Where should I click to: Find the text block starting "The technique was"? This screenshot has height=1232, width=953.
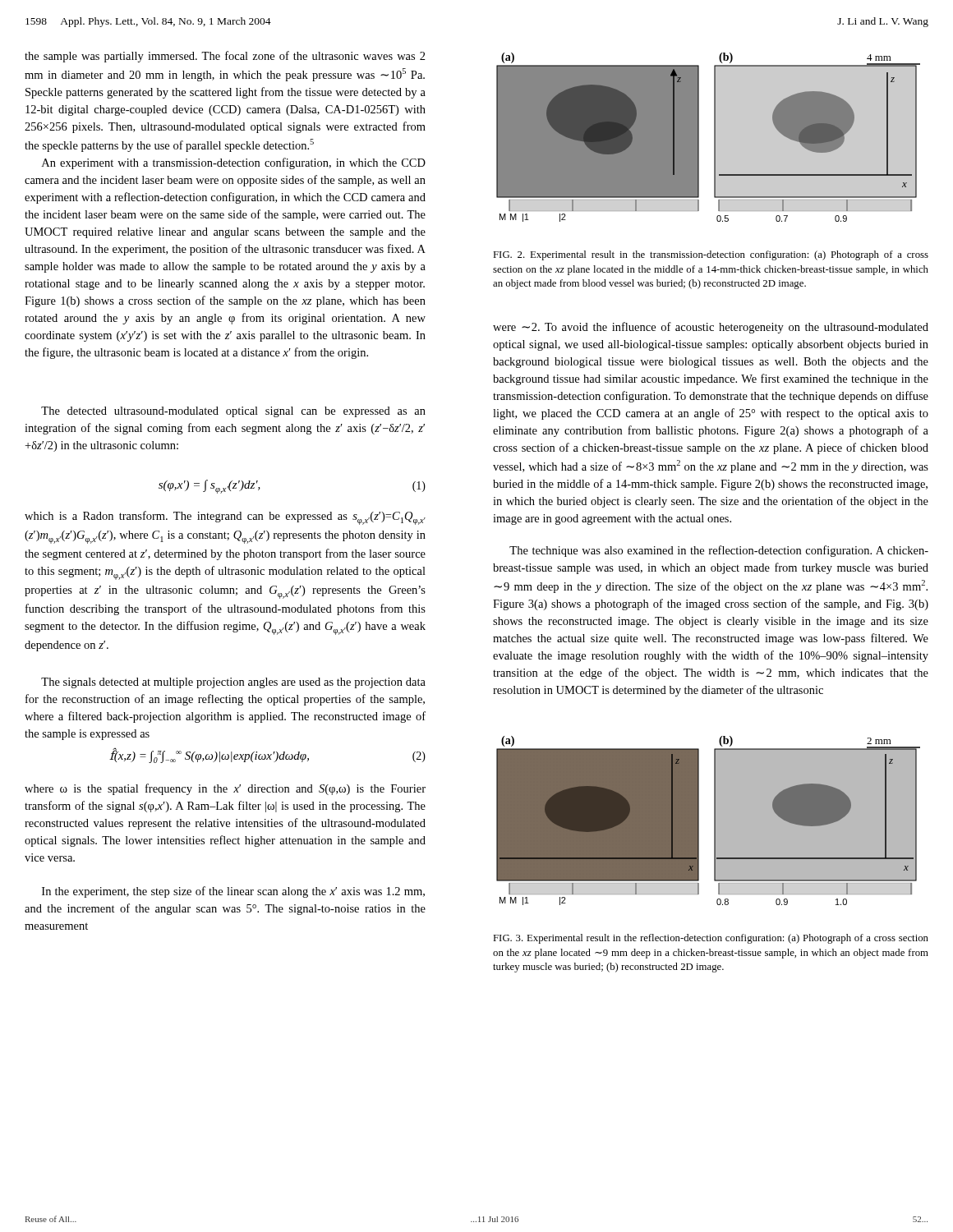tap(711, 620)
